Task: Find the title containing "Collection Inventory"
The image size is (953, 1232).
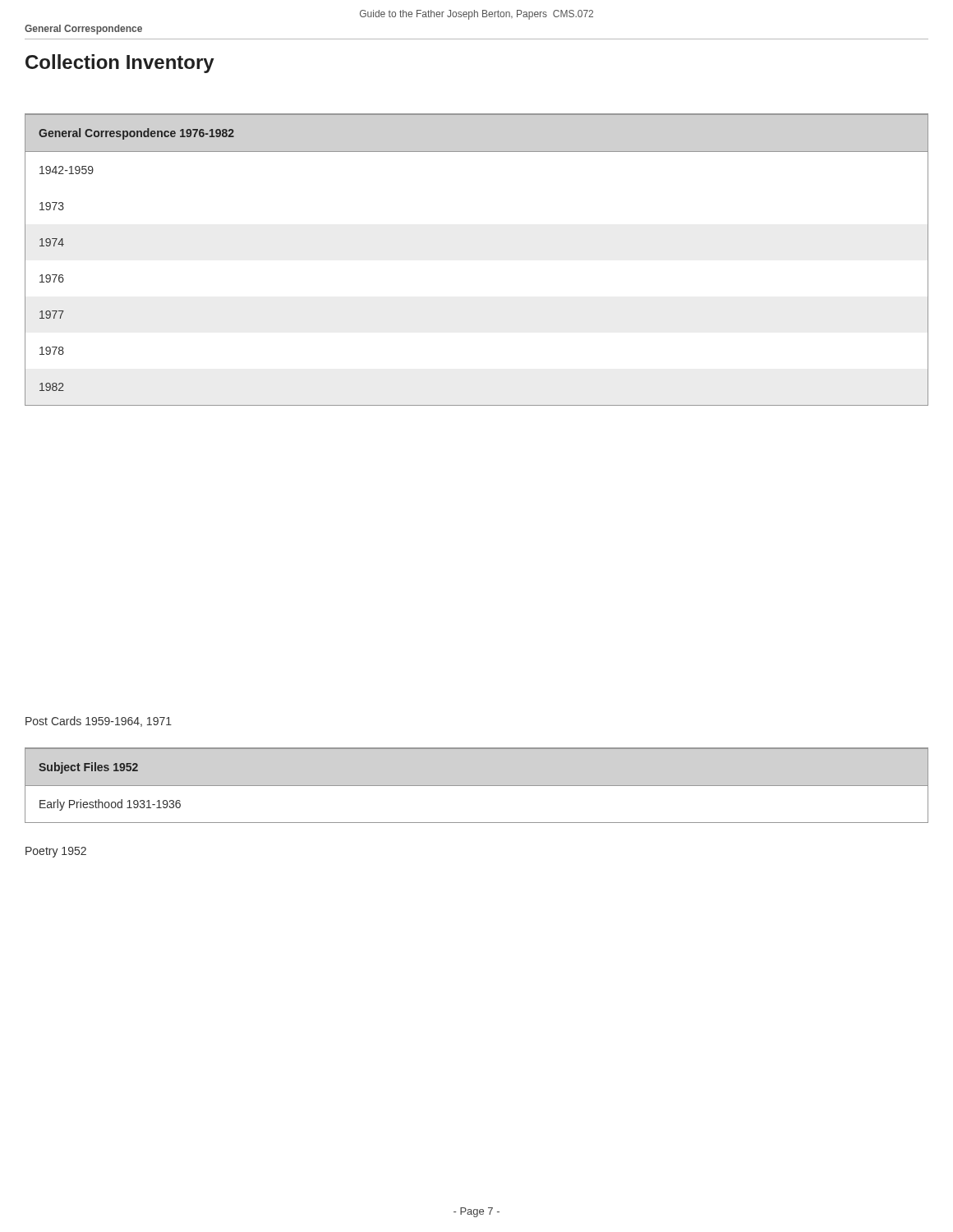Action: (x=119, y=62)
